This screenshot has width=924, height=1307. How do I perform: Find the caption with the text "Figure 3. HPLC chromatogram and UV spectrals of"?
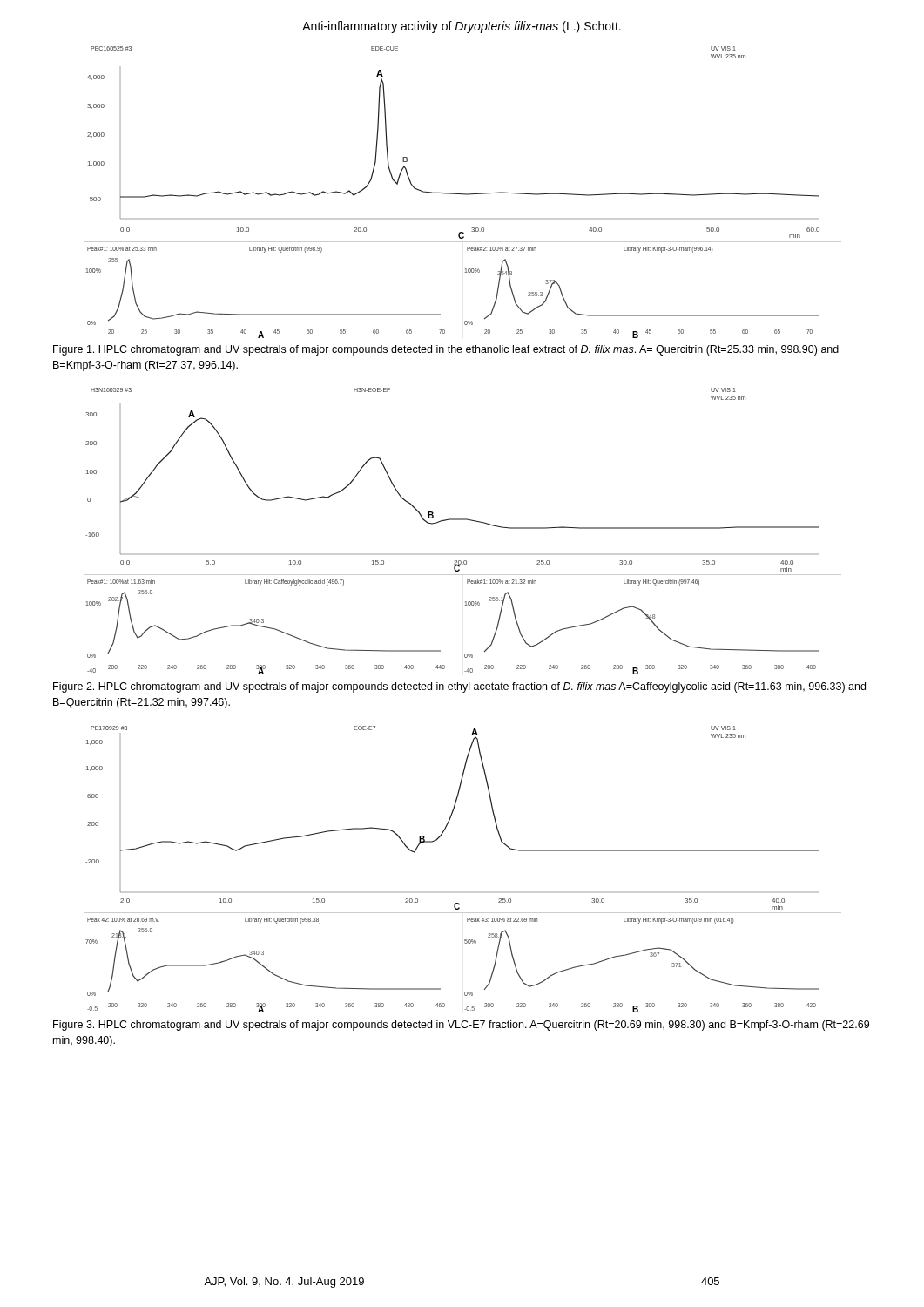click(x=461, y=1032)
